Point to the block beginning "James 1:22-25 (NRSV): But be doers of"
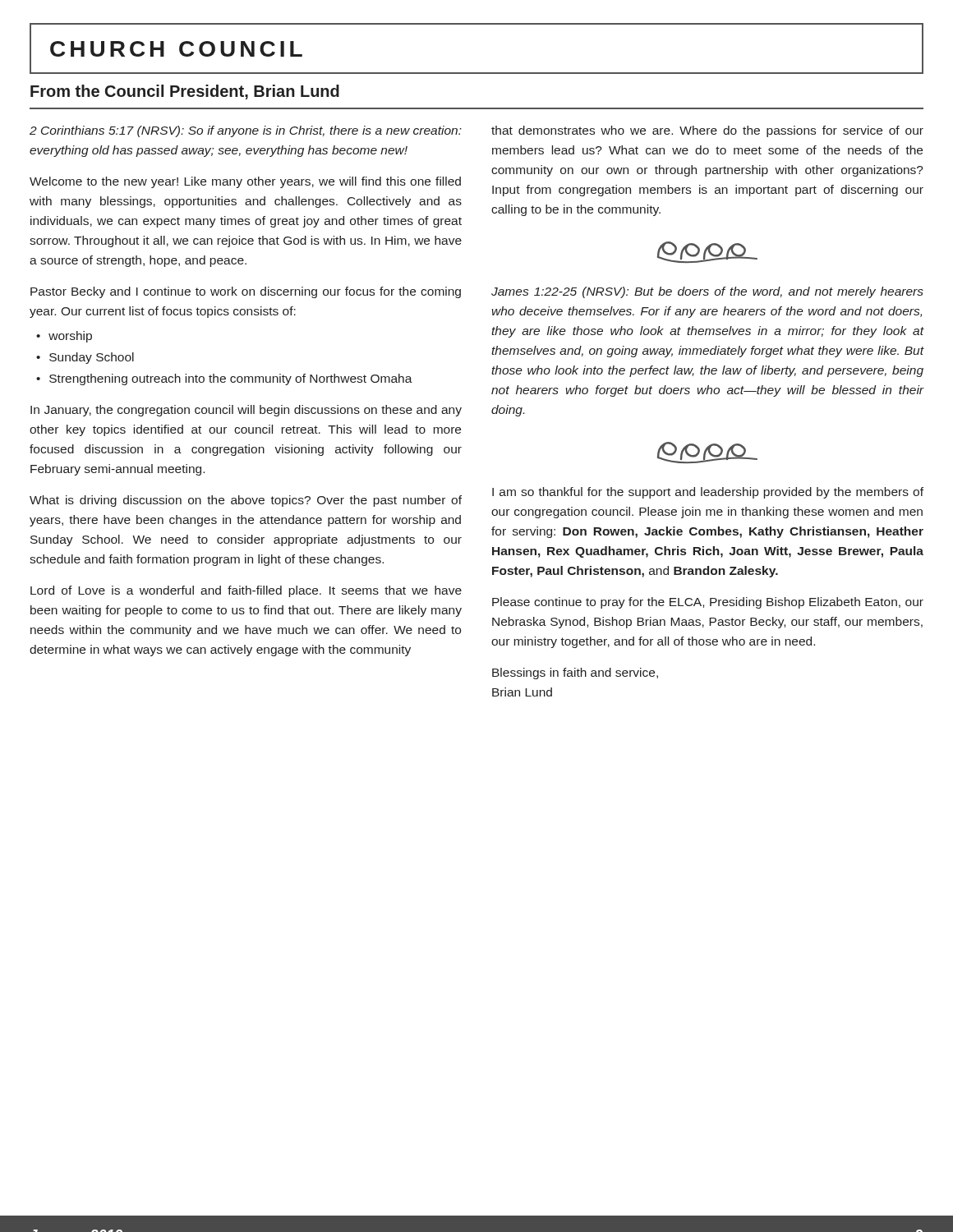953x1232 pixels. pyautogui.click(x=707, y=350)
